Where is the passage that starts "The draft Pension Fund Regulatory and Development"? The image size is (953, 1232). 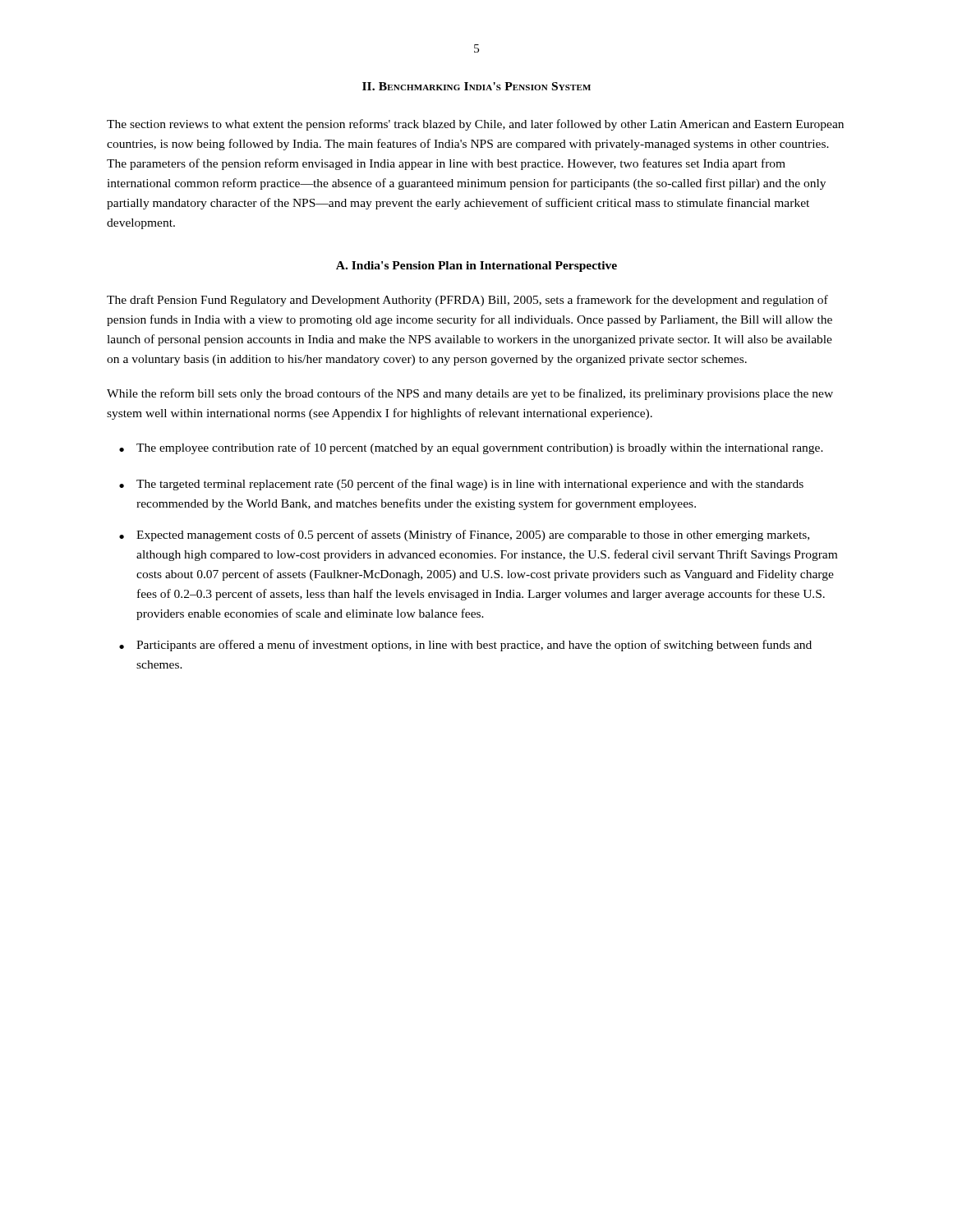pos(470,329)
